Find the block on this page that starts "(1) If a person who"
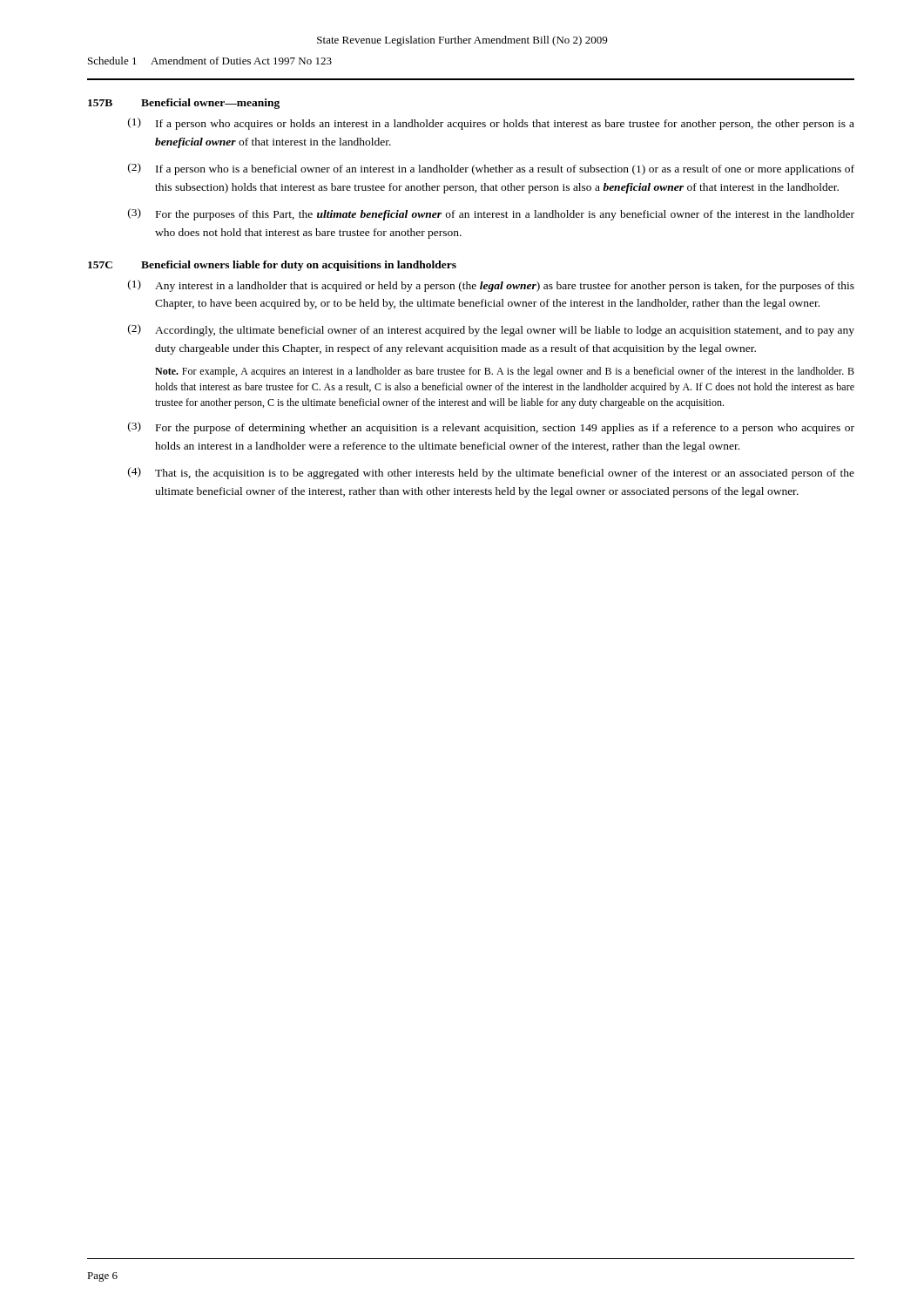 pyautogui.click(x=471, y=133)
